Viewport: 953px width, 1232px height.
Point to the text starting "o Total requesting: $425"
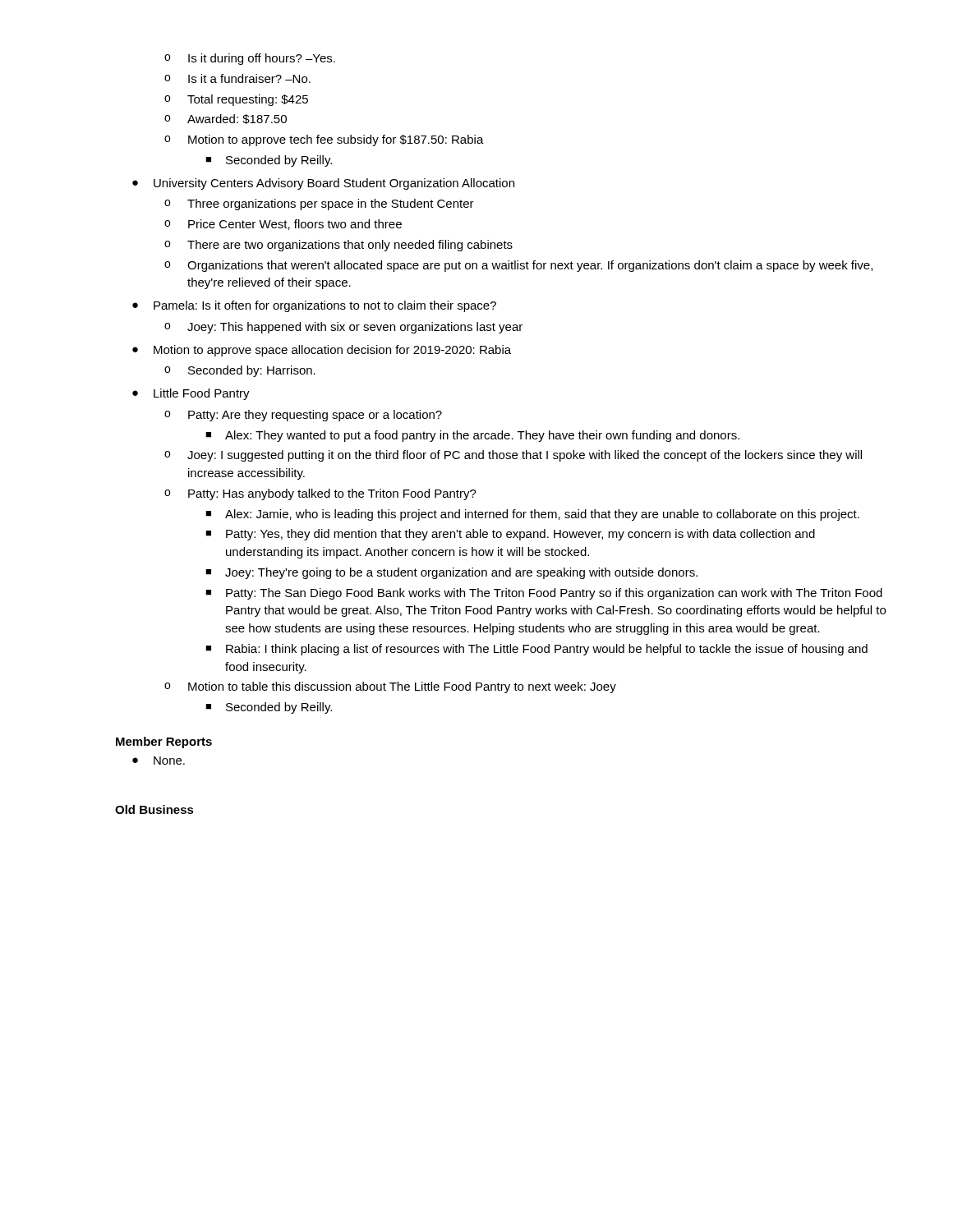[236, 100]
